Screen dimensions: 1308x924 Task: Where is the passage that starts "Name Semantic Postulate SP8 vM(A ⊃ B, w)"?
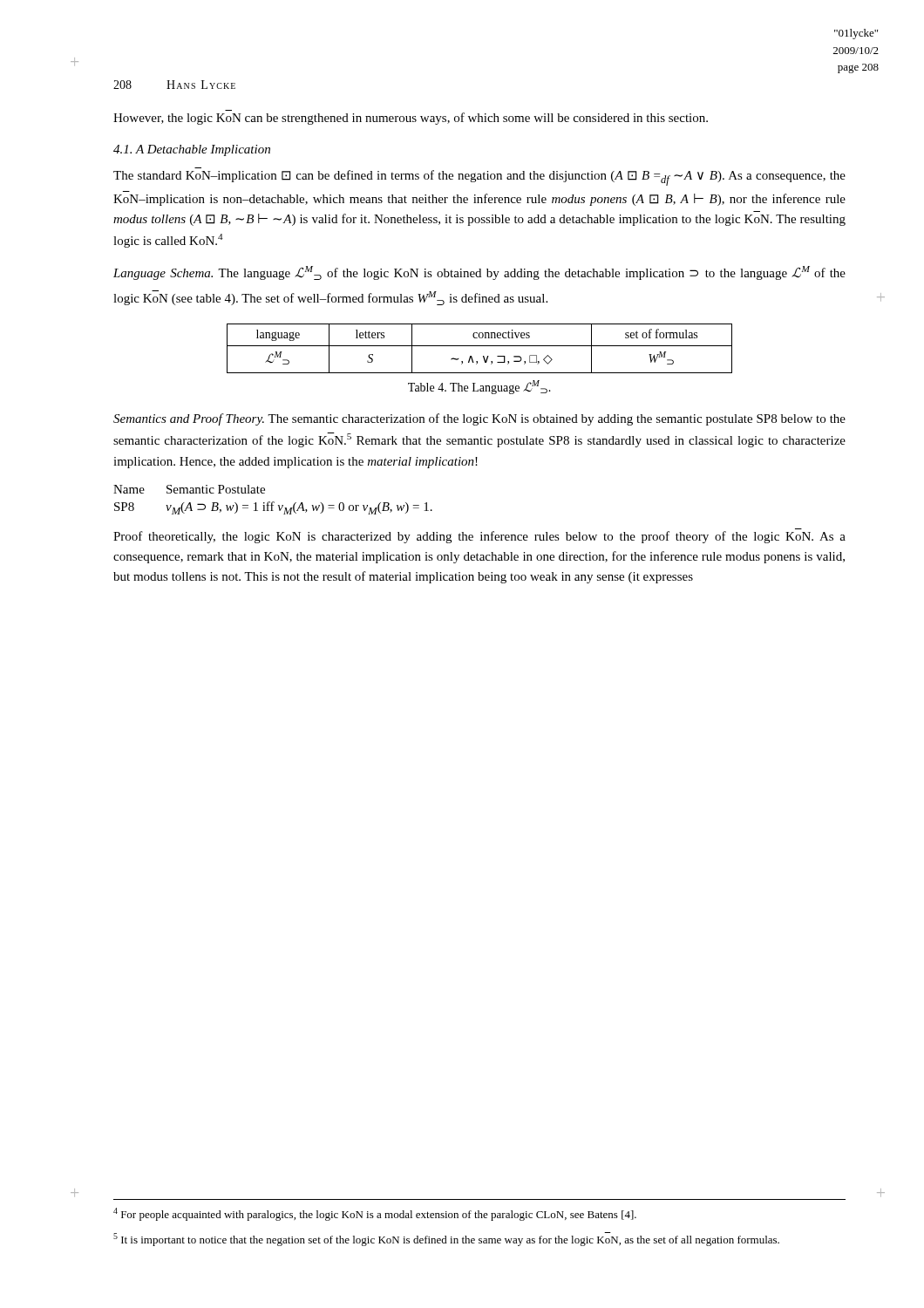coord(189,489)
